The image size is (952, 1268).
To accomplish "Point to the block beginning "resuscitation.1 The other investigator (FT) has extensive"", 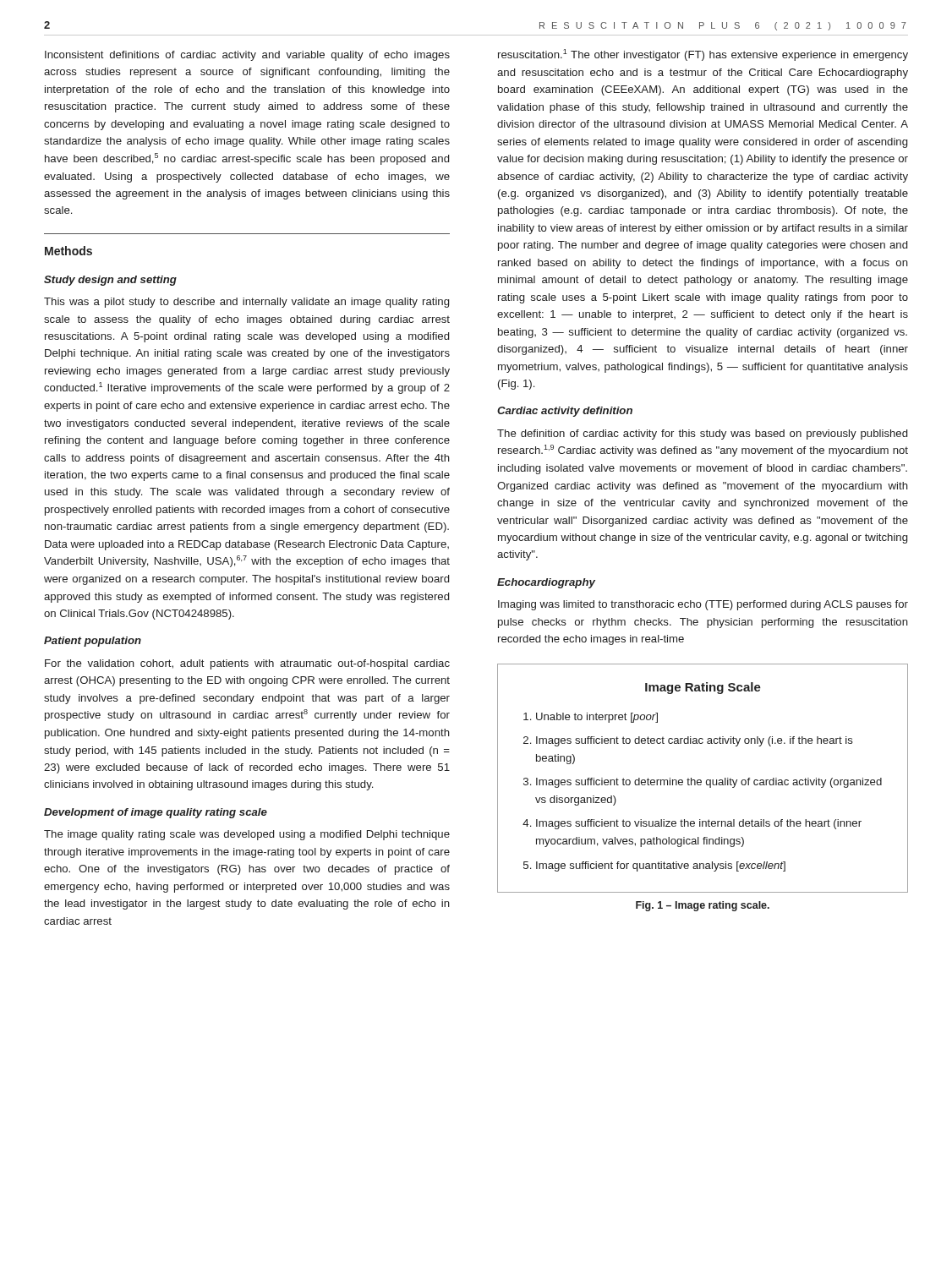I will coord(703,220).
